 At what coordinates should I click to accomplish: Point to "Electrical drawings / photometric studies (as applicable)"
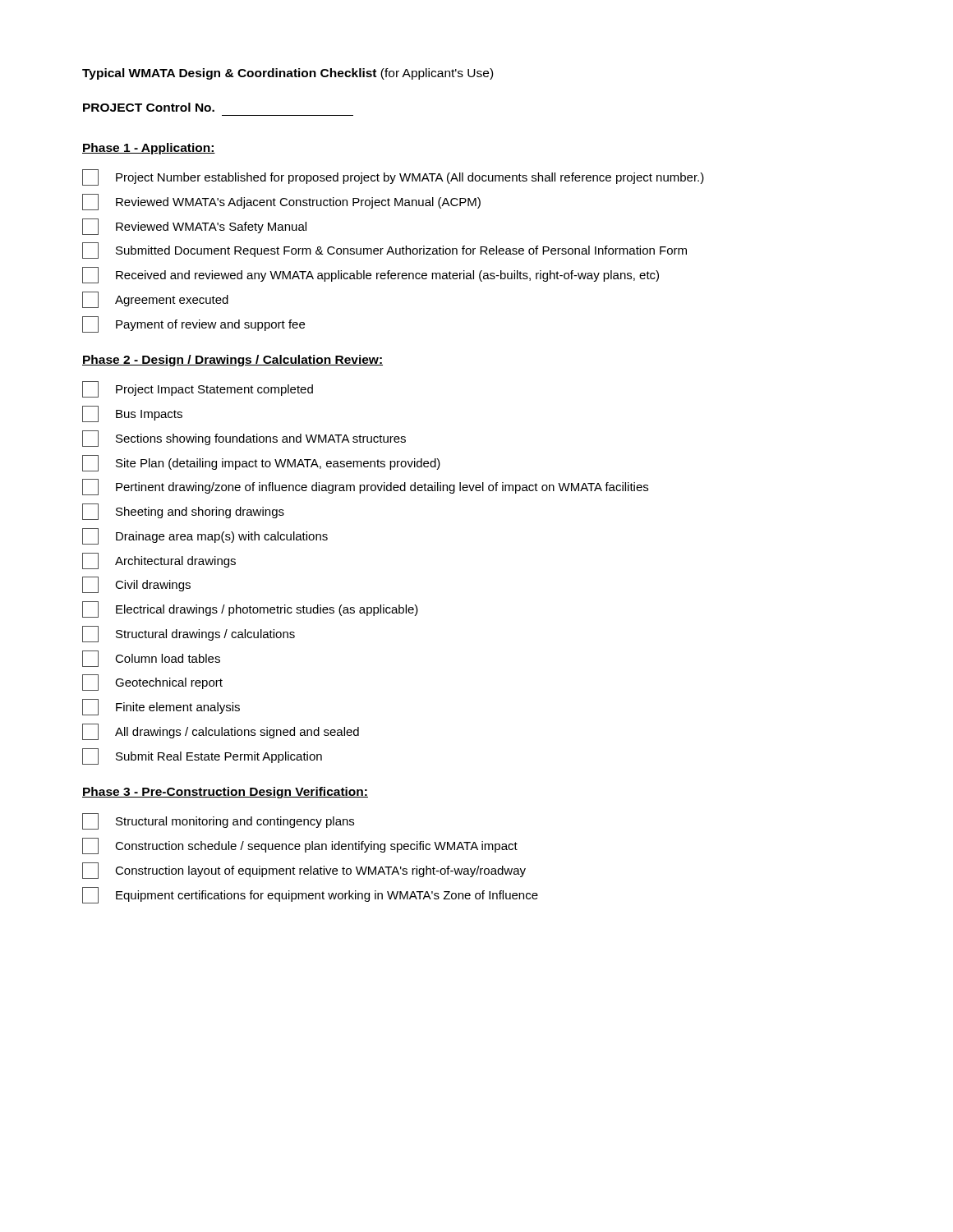(250, 609)
